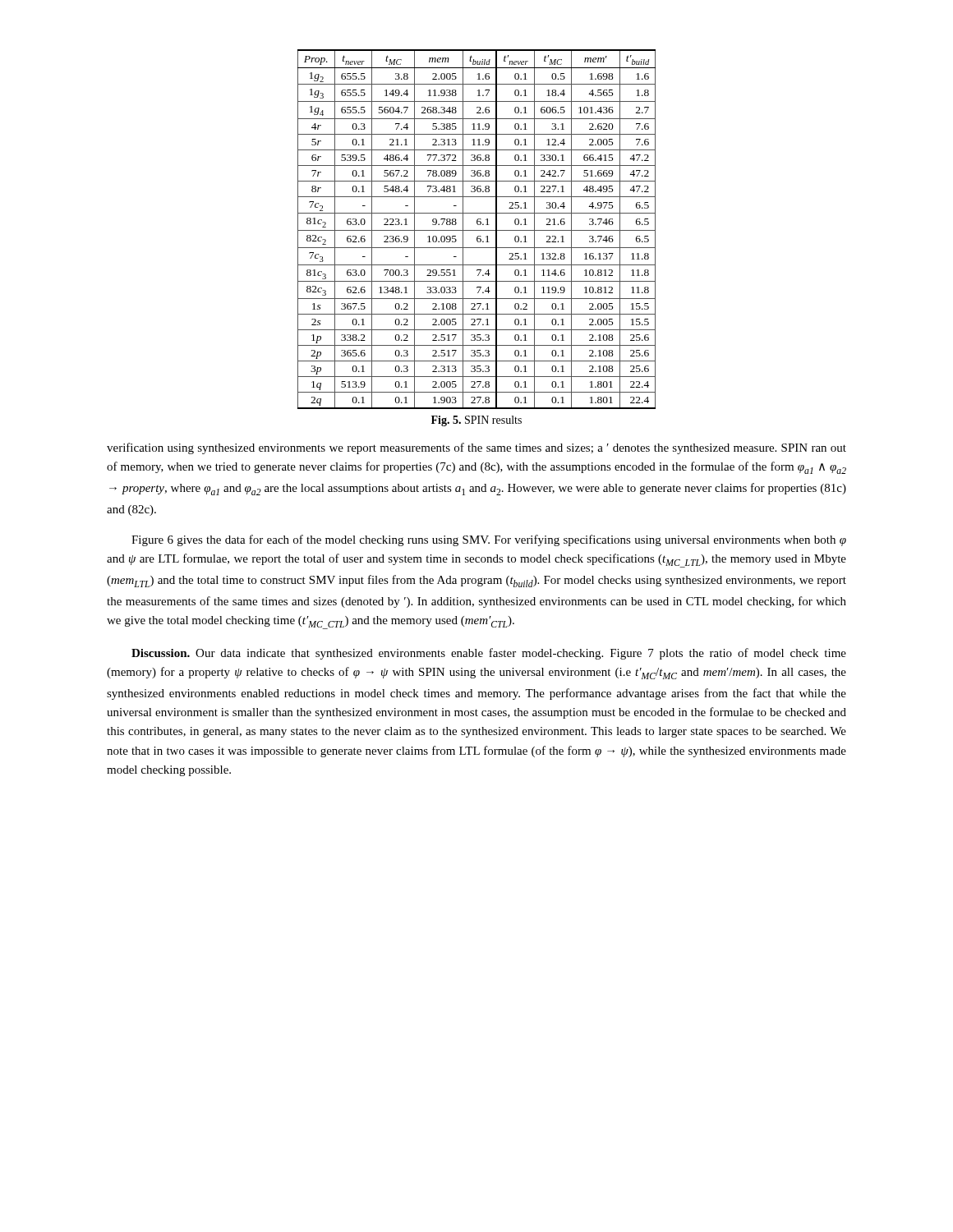Locate the table with the text "7 r"

[476, 229]
